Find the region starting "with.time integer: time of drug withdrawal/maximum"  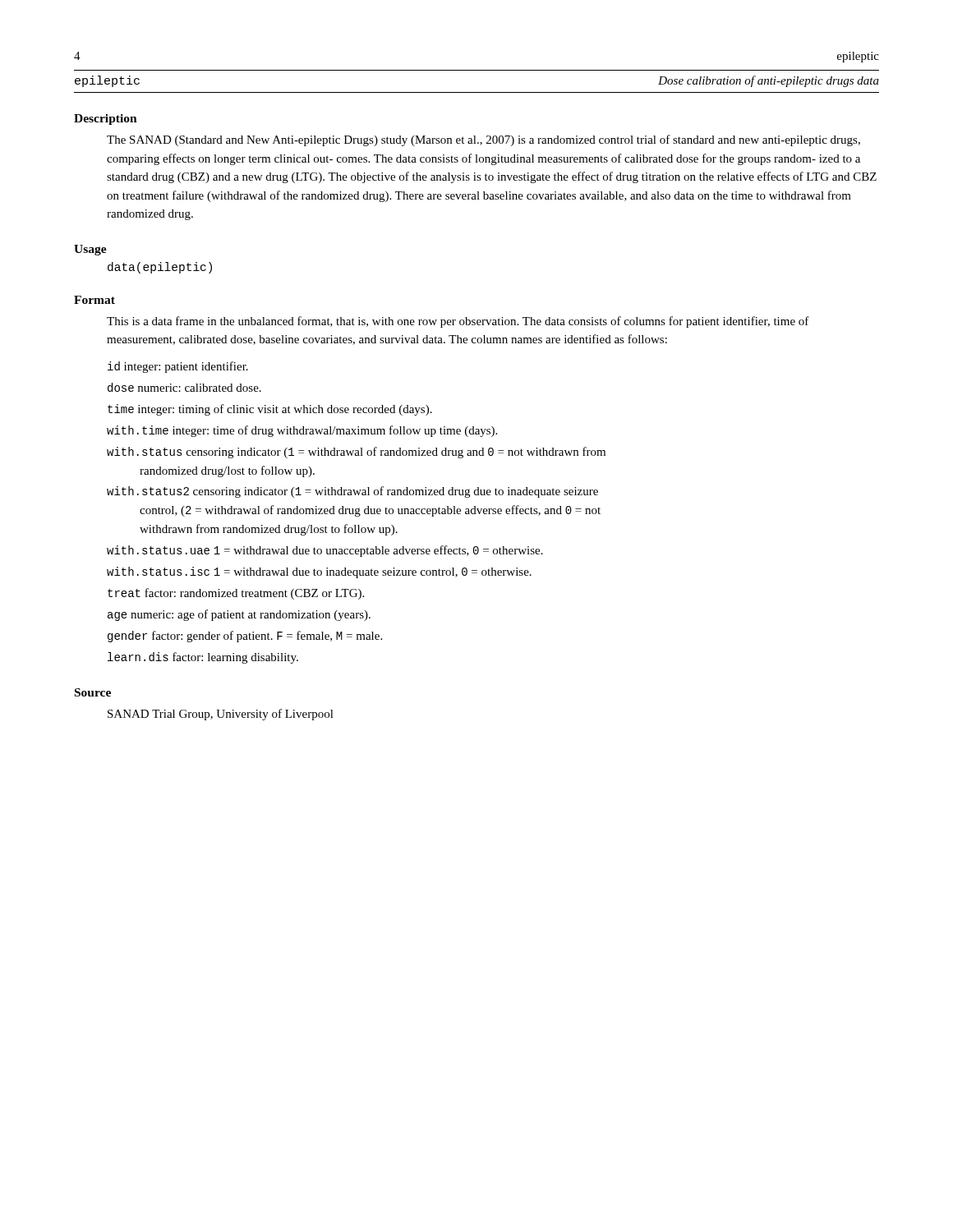[x=302, y=430]
